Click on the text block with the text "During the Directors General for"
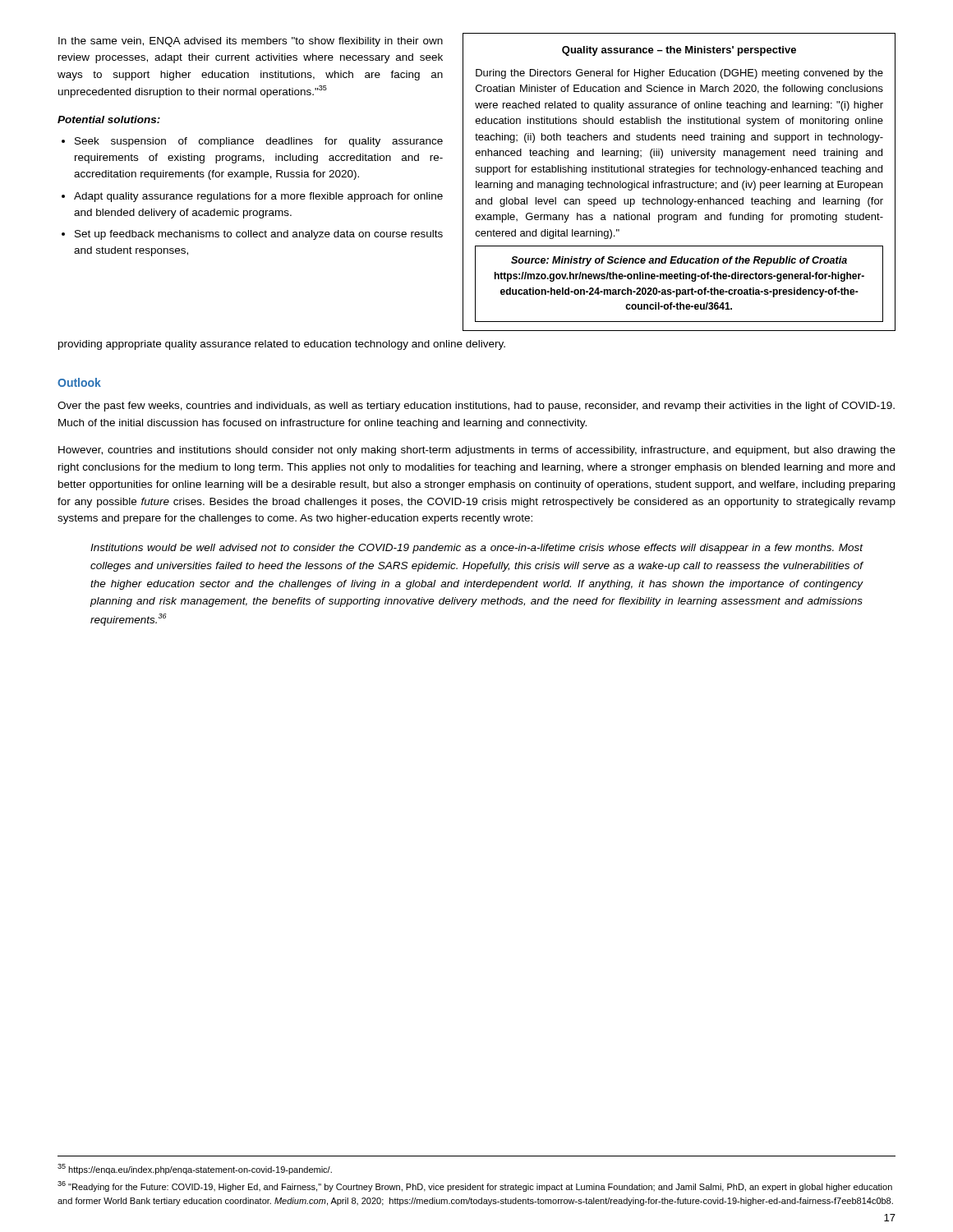The width and height of the screenshot is (953, 1232). [x=679, y=152]
